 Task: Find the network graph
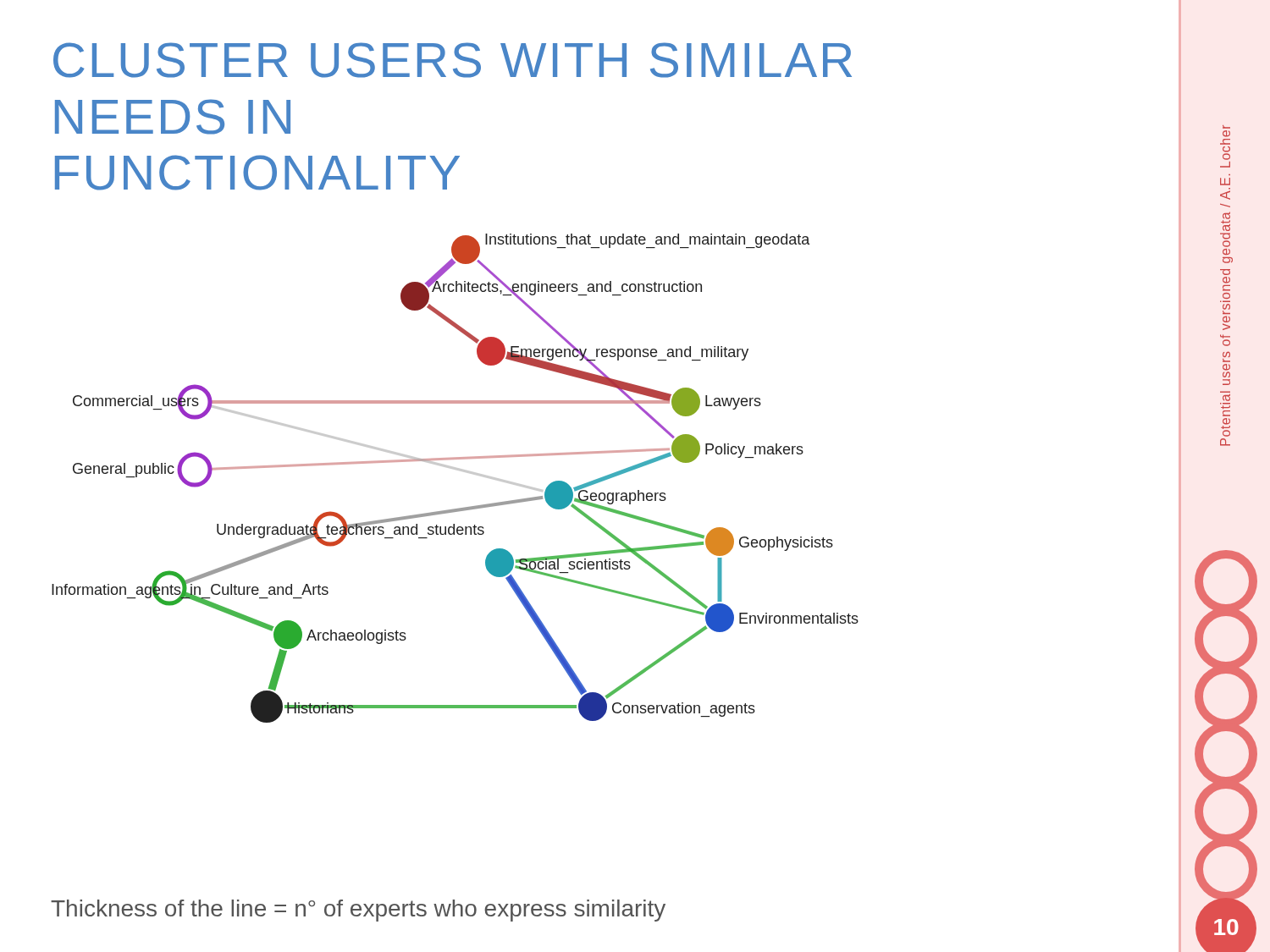click(x=610, y=470)
